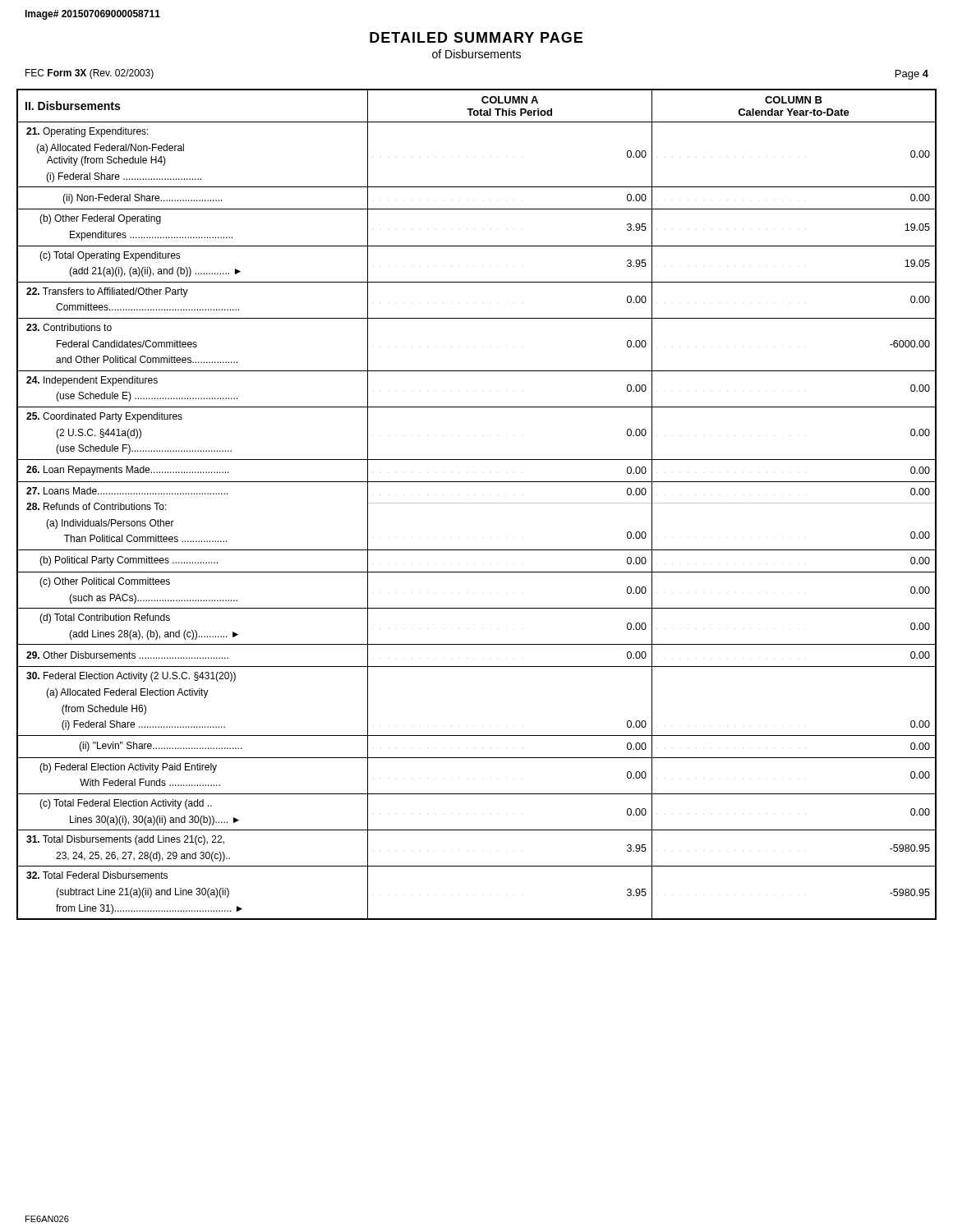This screenshot has width=953, height=1232.
Task: Find the text that says "FEC Form 3X (Rev. 02/2003)"
Action: coord(89,73)
